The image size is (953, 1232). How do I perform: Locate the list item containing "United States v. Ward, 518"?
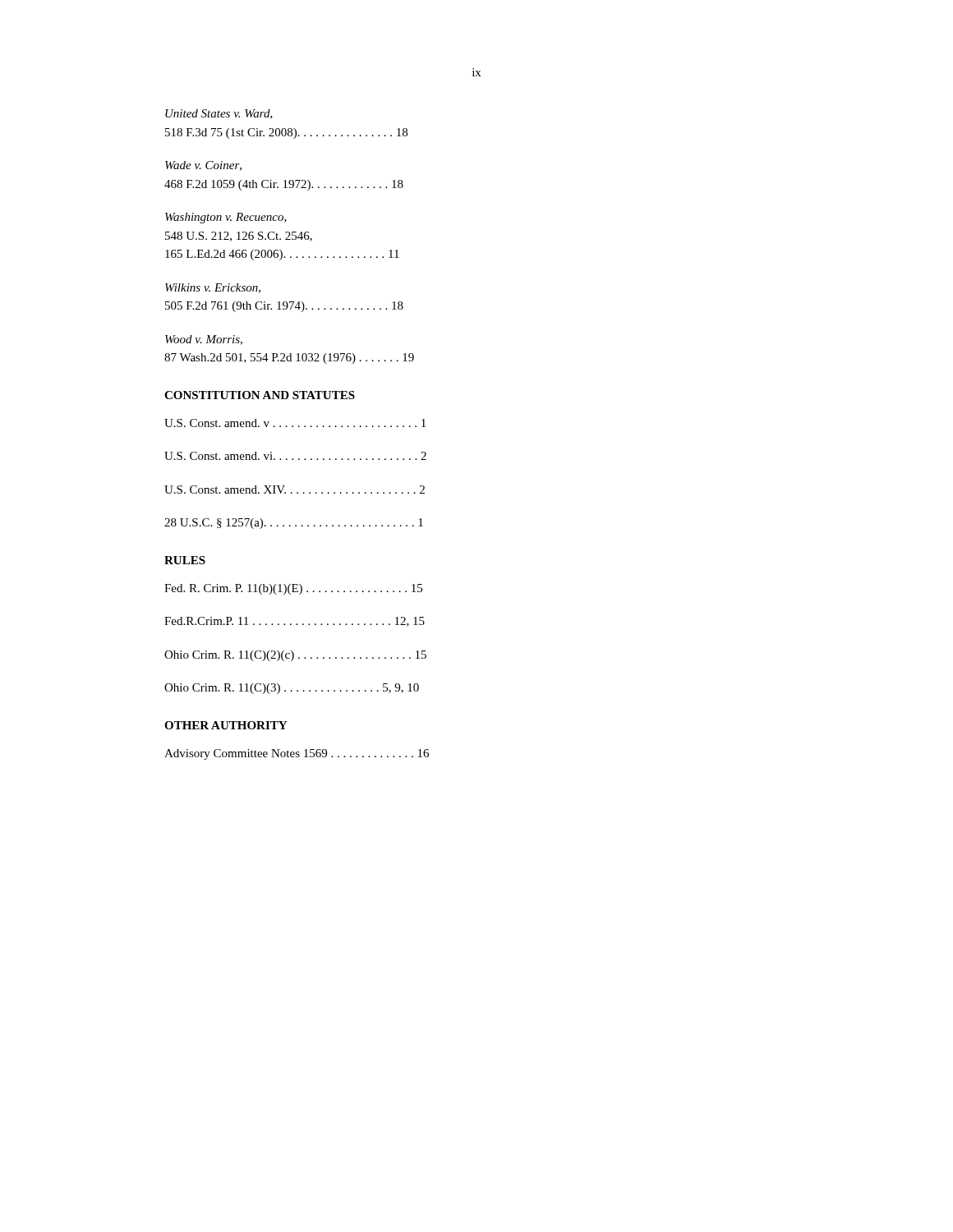click(286, 123)
